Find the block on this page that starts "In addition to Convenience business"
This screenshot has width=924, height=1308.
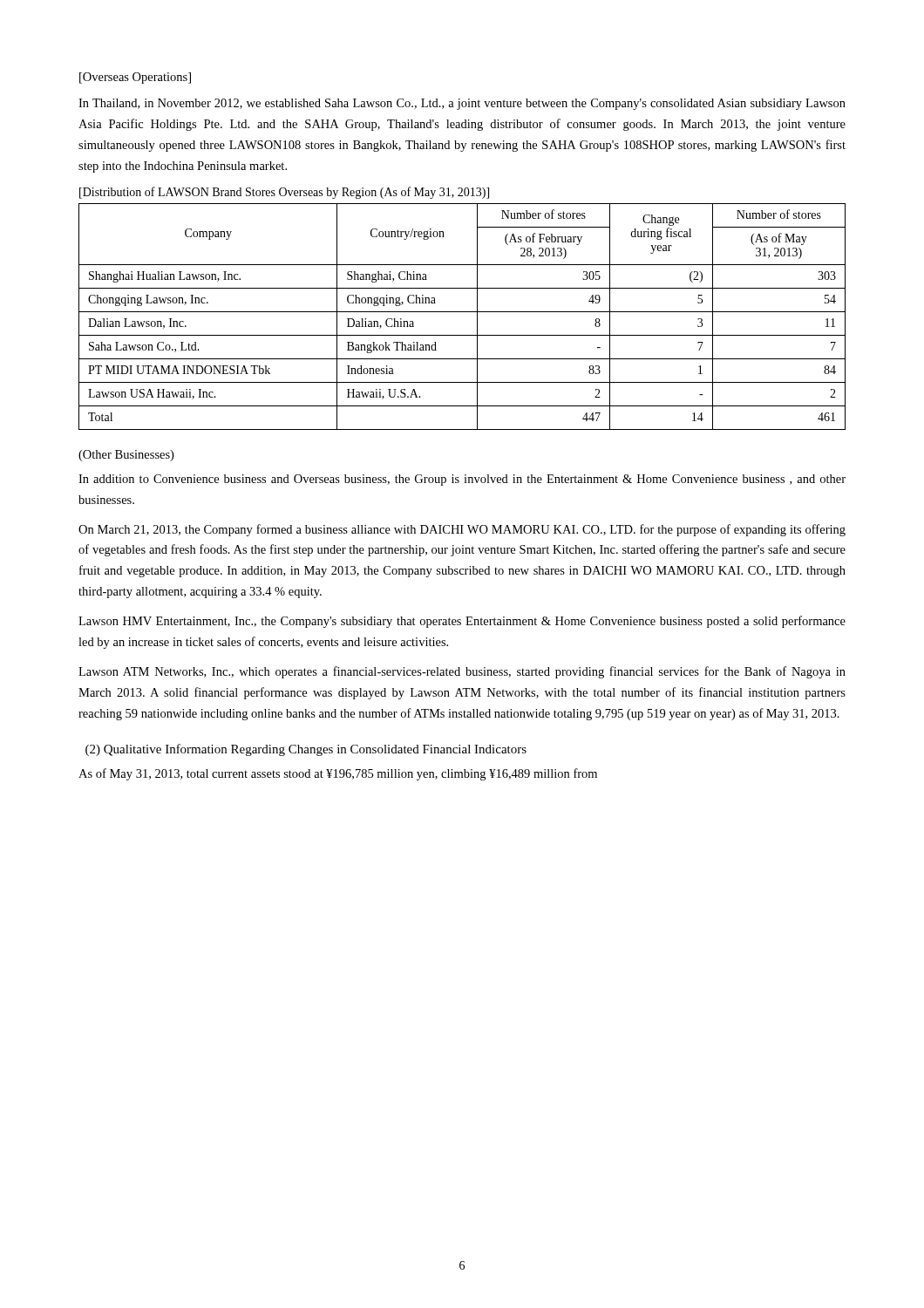[x=462, y=489]
